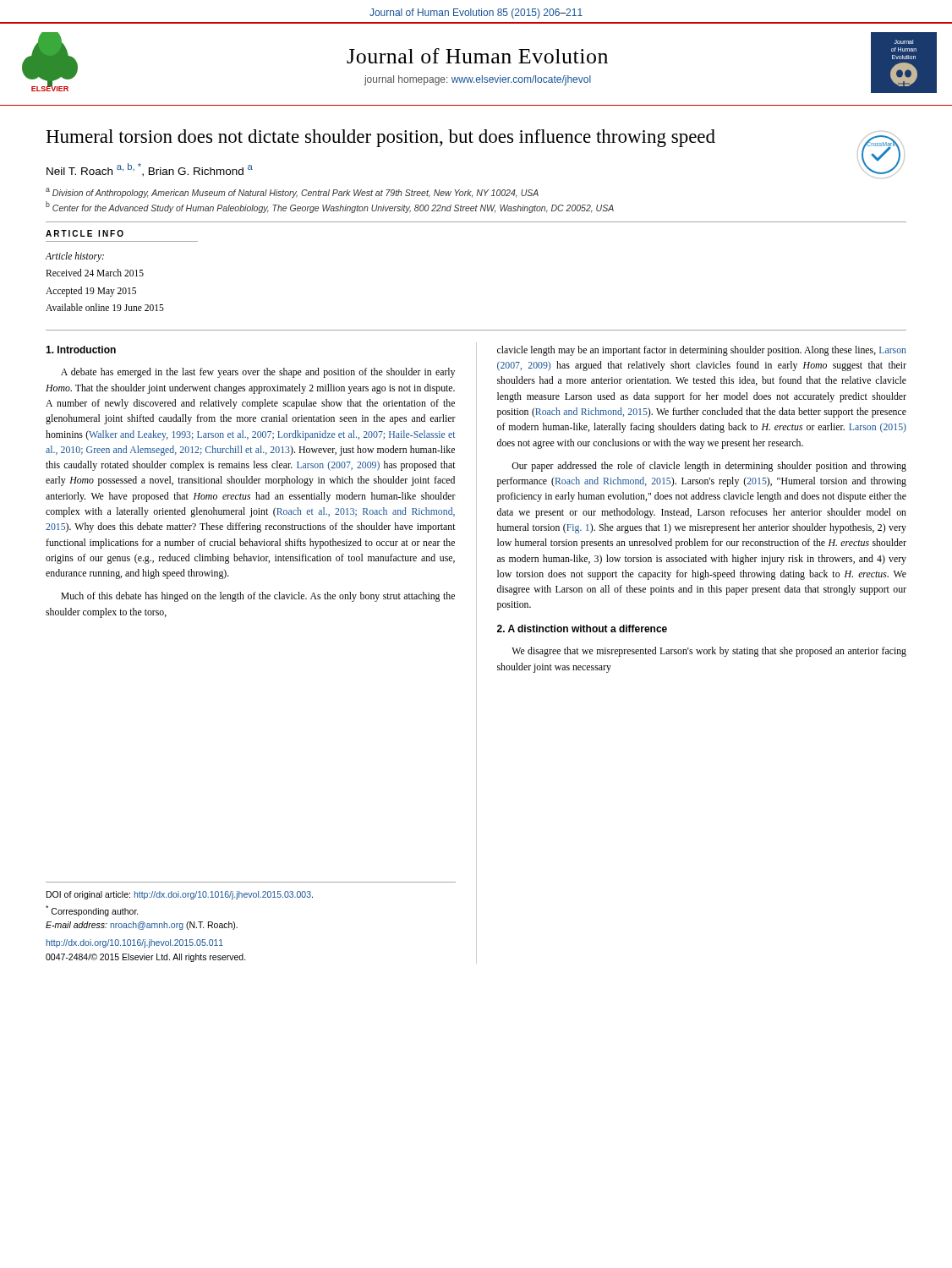Select the text block starting "Article history: Received 24 March 2015 Accepted"
952x1268 pixels.
(x=105, y=282)
